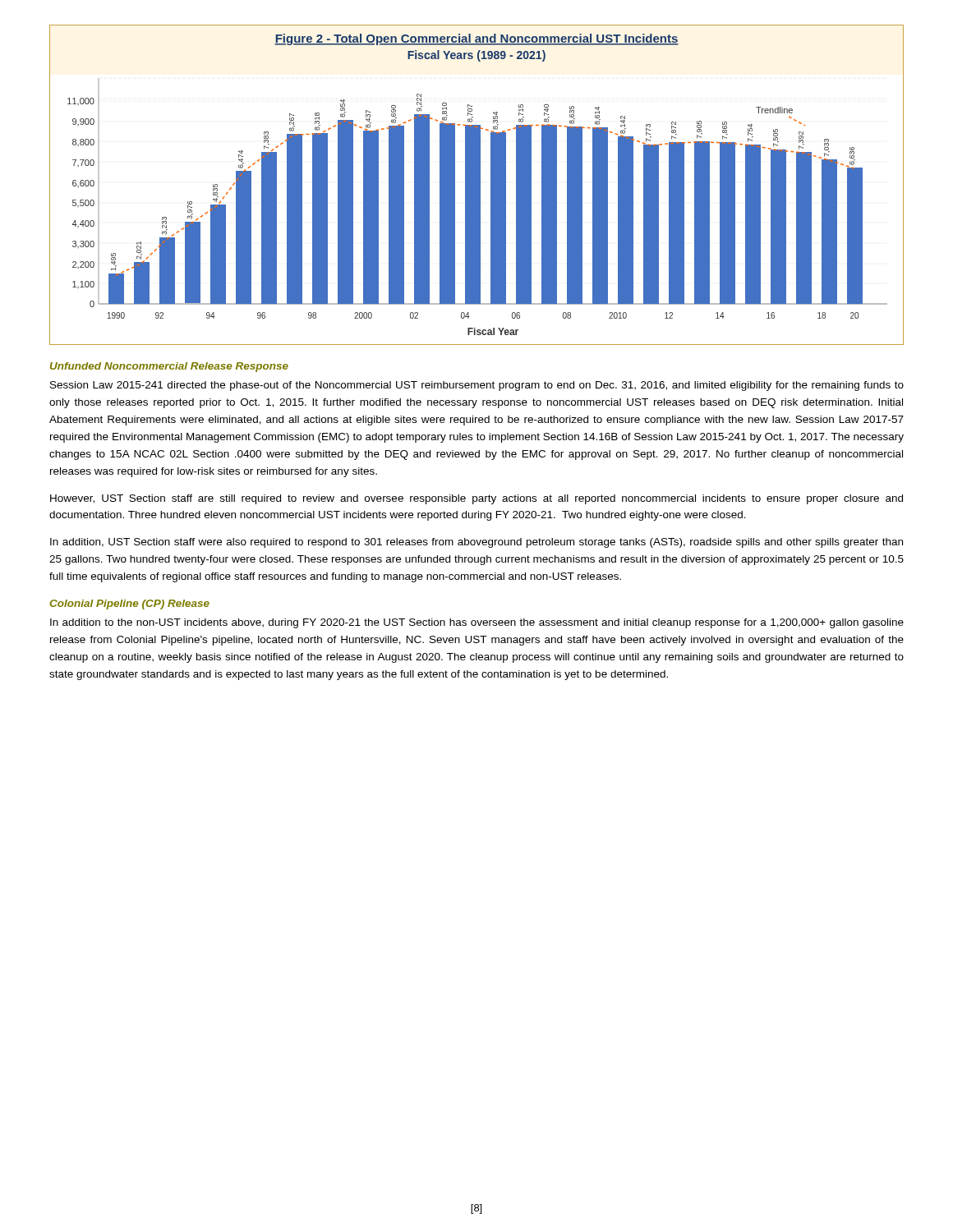953x1232 pixels.
Task: Locate the region starting "In addition to"
Action: (476, 648)
